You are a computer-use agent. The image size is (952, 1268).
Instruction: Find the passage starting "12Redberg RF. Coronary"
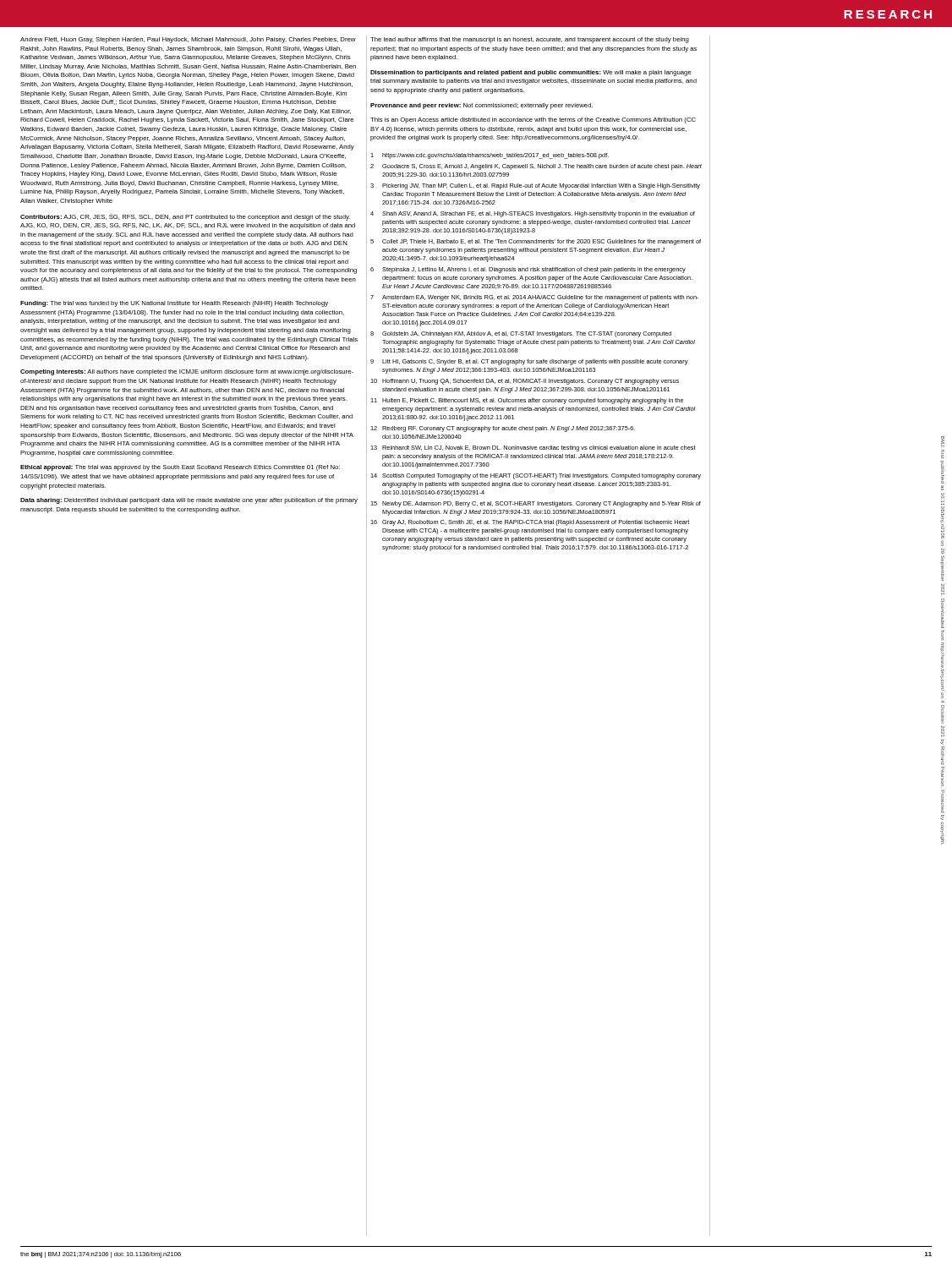click(x=536, y=432)
